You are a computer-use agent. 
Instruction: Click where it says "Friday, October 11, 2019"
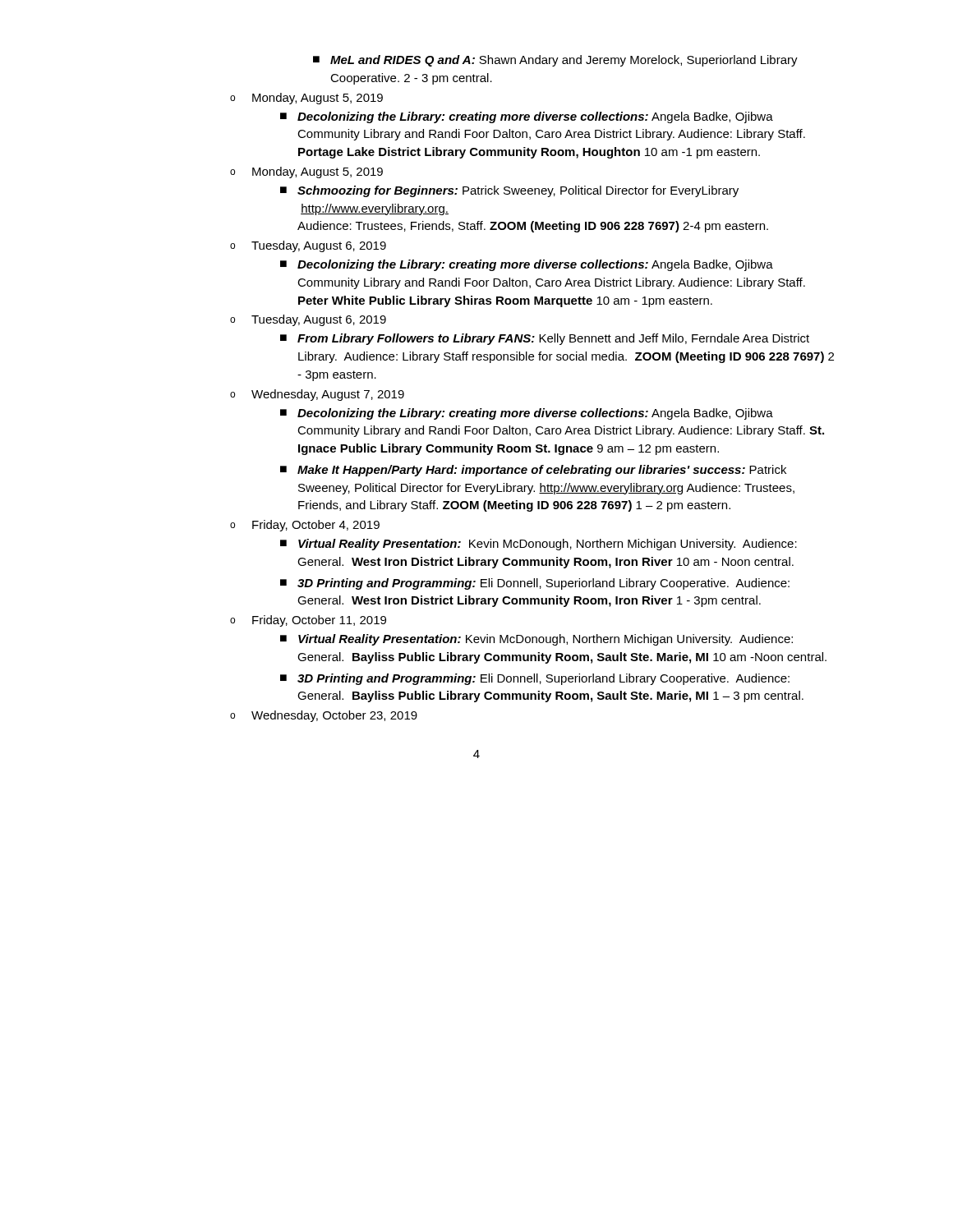coord(319,620)
